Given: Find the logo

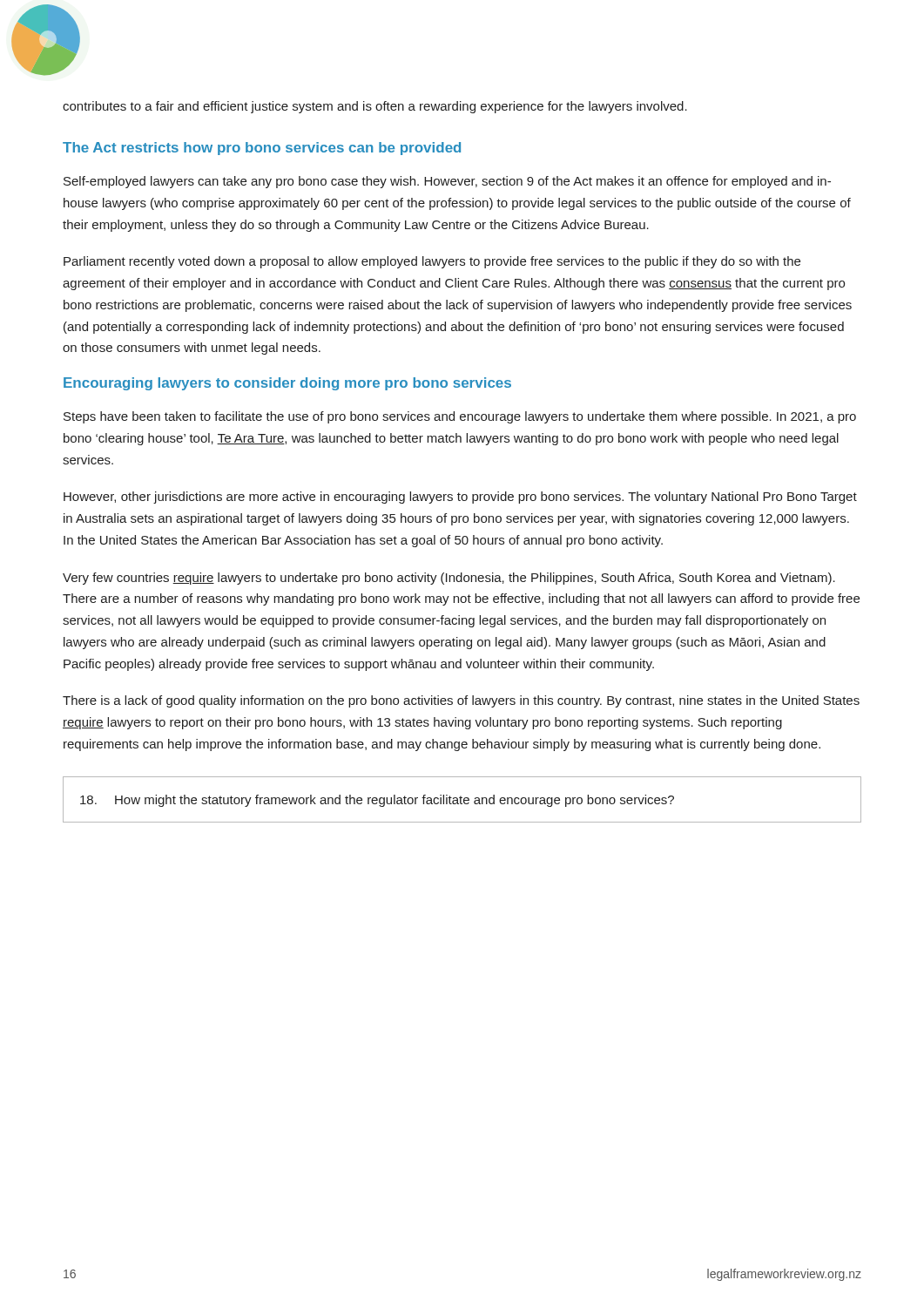Looking at the screenshot, I should point(61,44).
